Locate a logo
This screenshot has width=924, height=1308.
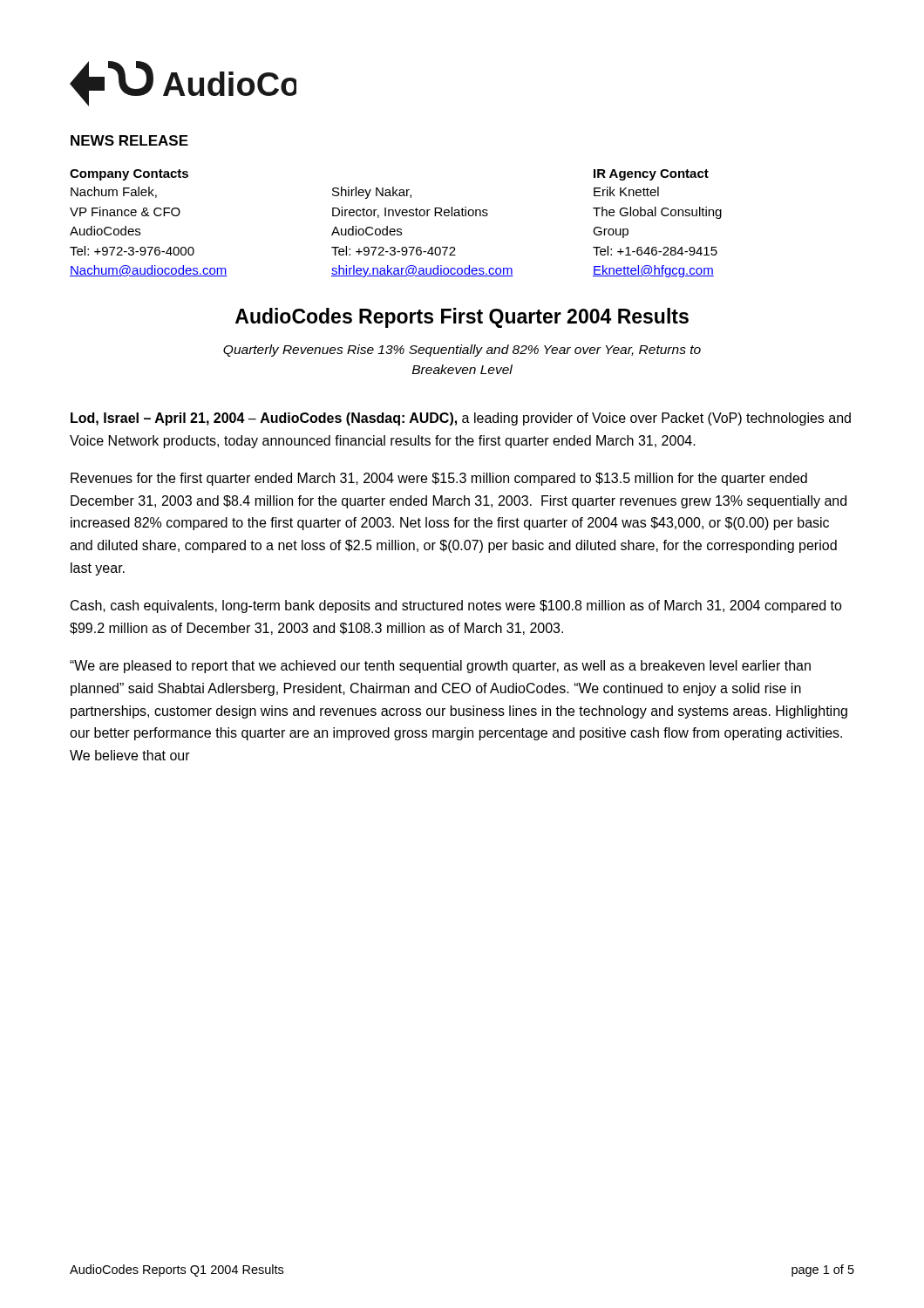tap(462, 84)
